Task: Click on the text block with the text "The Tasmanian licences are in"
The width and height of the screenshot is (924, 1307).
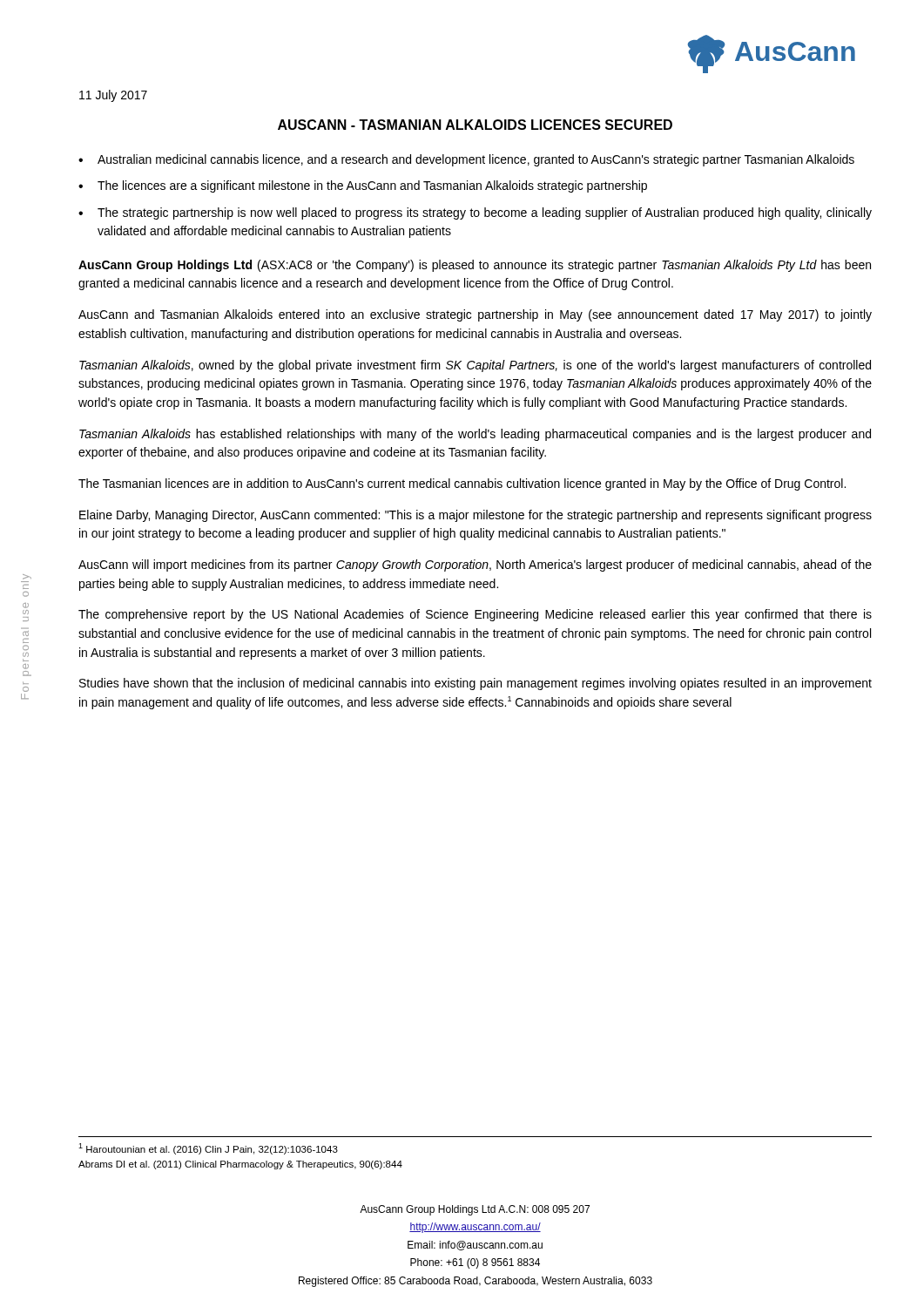Action: click(x=463, y=484)
